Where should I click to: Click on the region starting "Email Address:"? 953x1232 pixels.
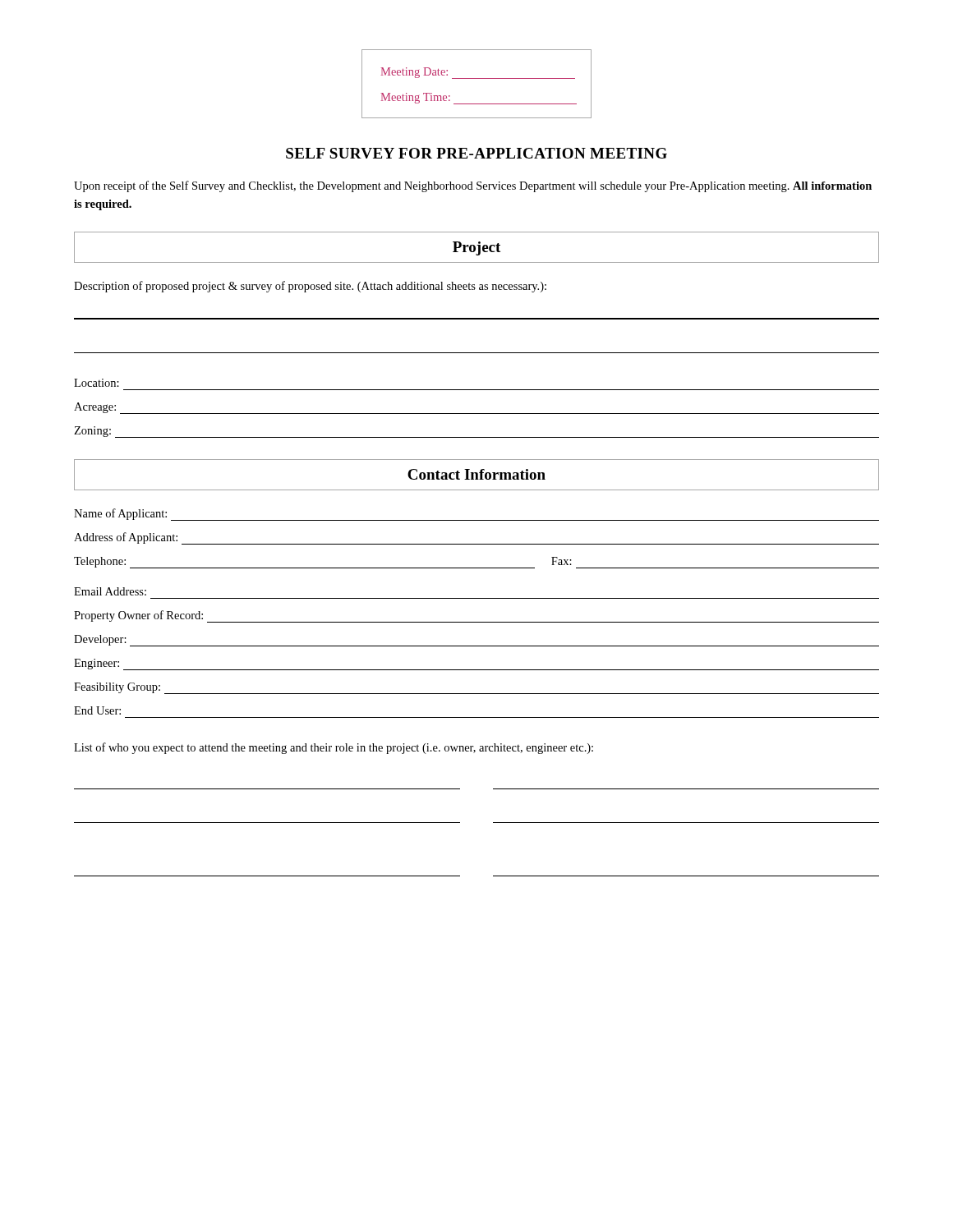(476, 591)
